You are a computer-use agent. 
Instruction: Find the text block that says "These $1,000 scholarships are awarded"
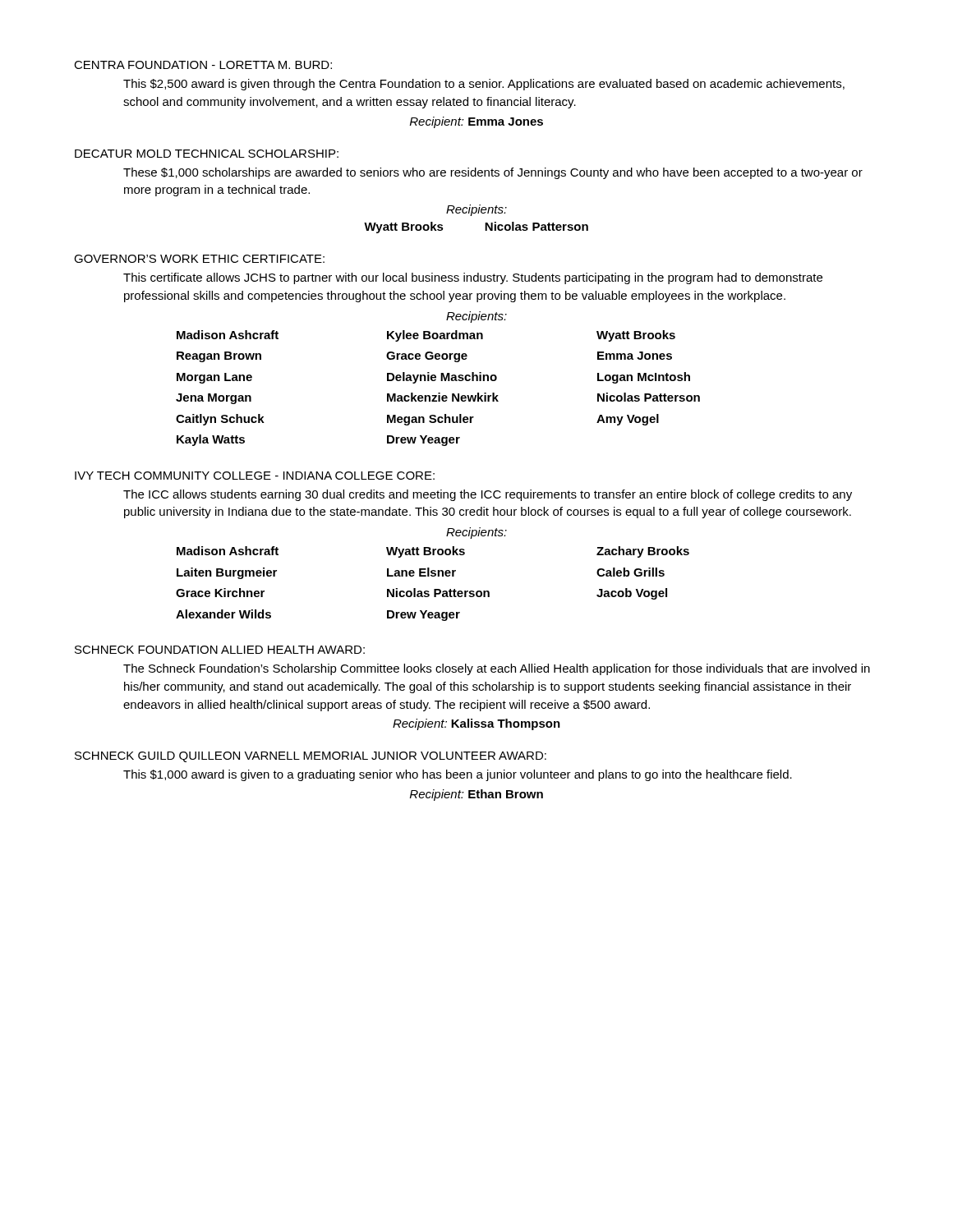tap(493, 181)
